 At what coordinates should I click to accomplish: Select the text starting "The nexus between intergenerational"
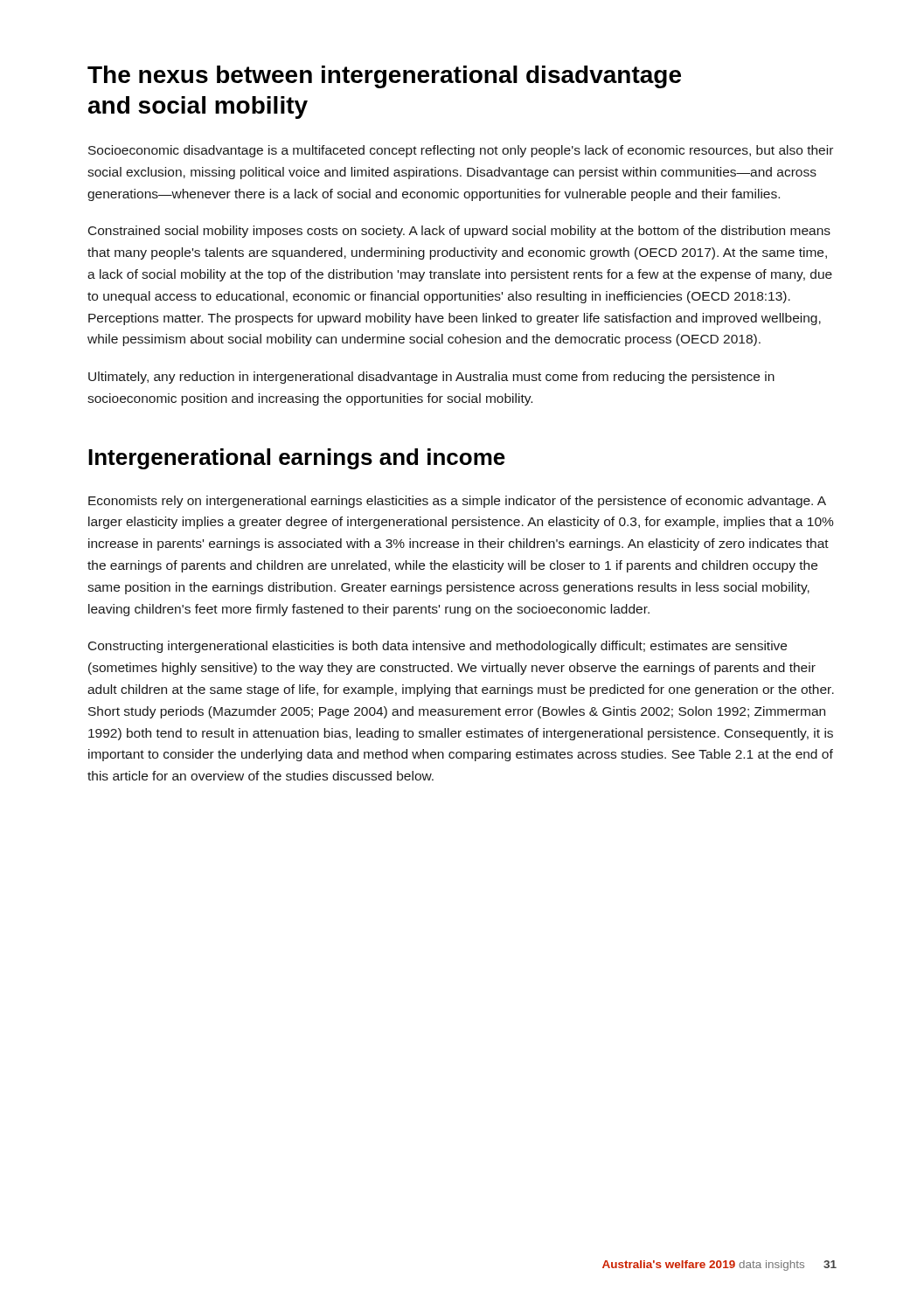(x=385, y=90)
